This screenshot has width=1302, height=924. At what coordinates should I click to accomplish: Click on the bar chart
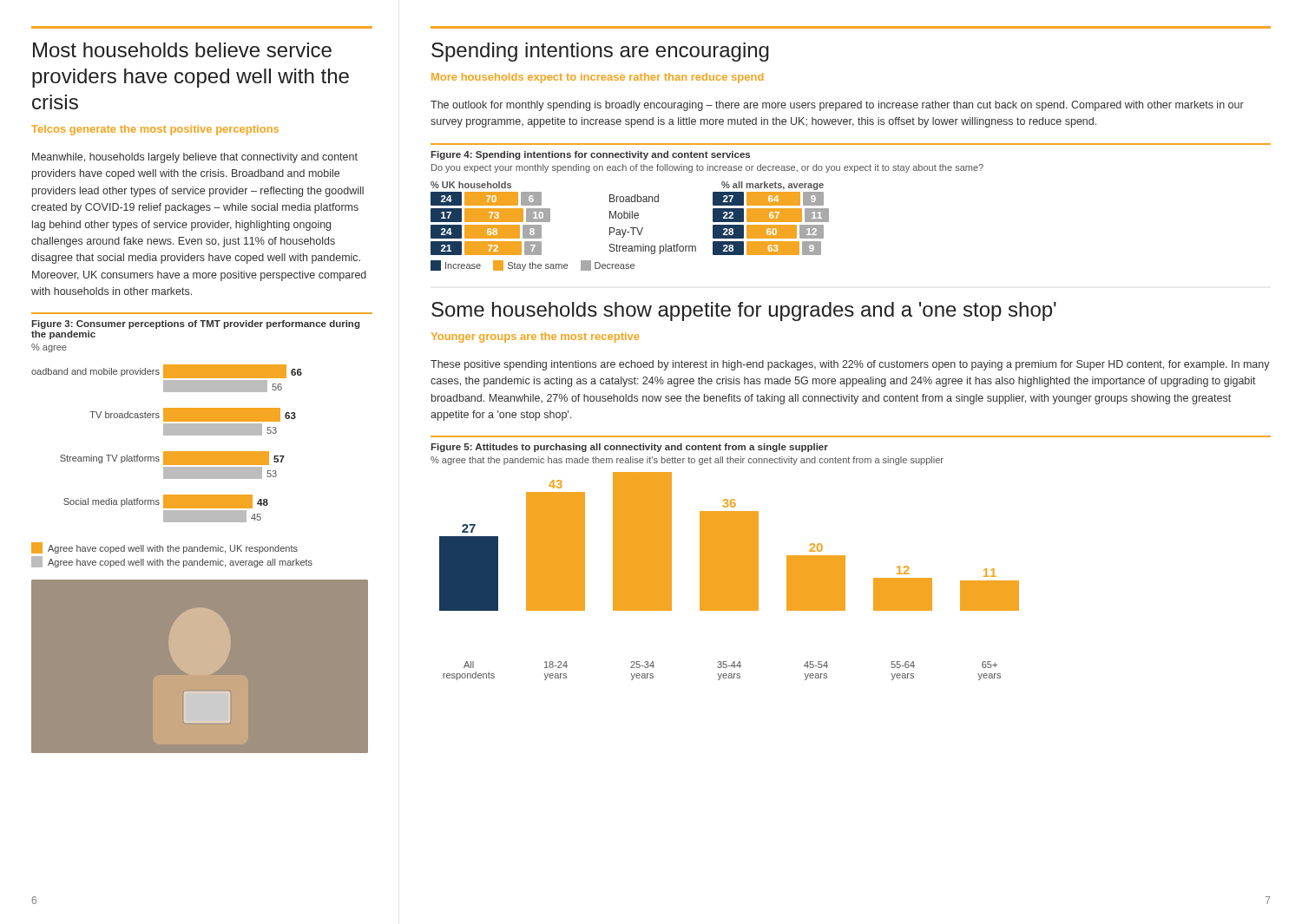tap(851, 578)
